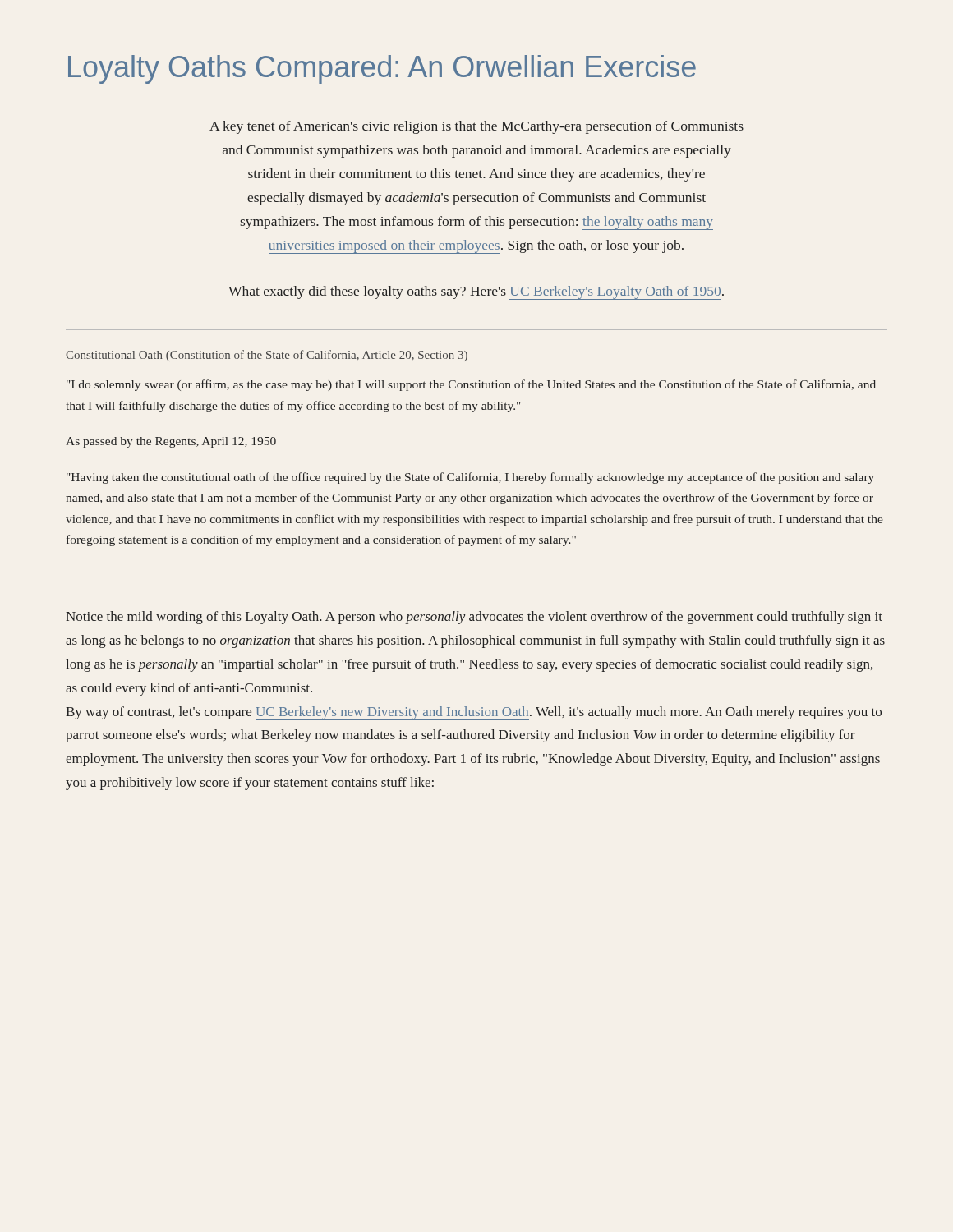Locate the text block containing "Notice the mild wording"

pos(476,653)
